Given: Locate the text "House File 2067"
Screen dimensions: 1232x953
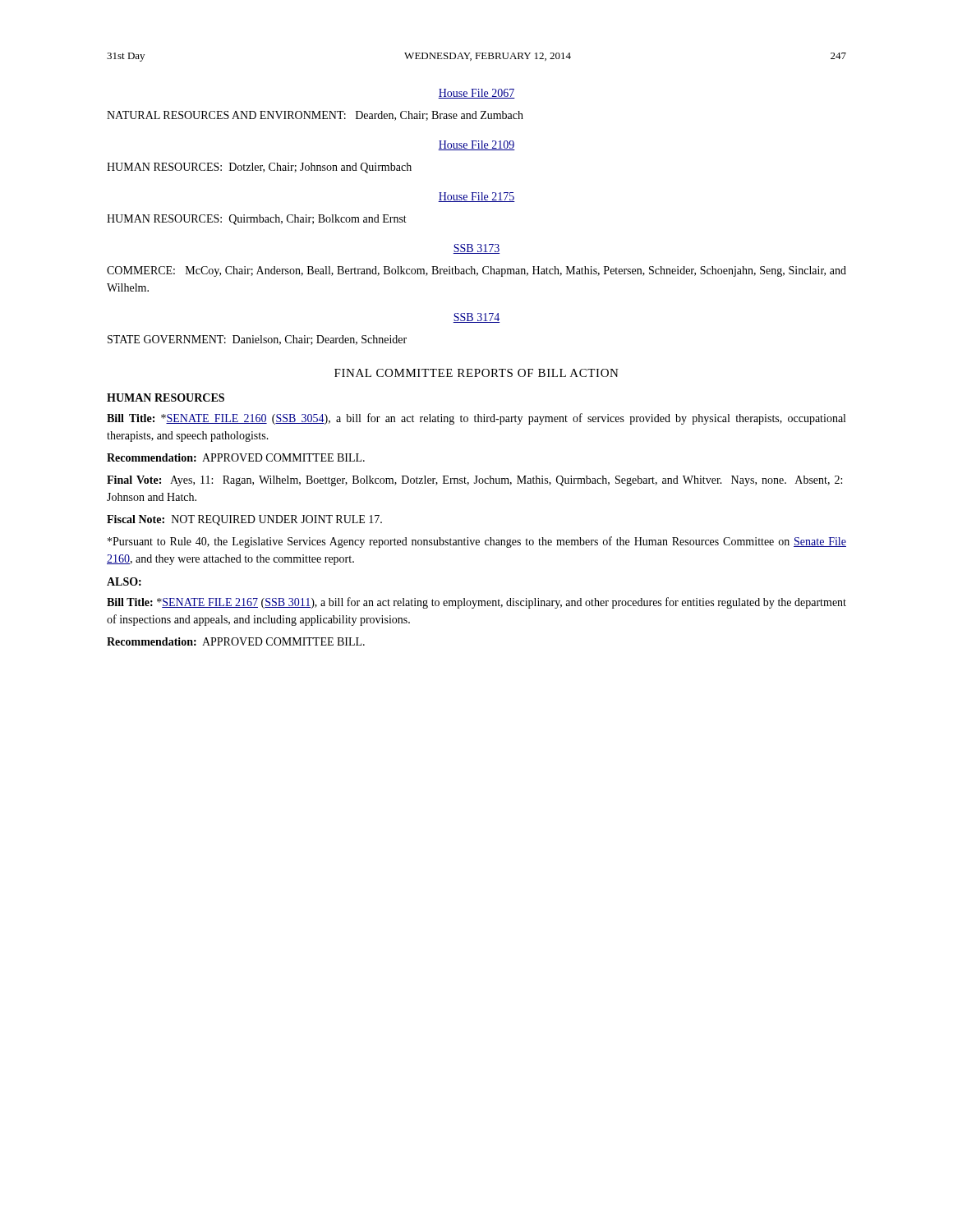Looking at the screenshot, I should 476,93.
